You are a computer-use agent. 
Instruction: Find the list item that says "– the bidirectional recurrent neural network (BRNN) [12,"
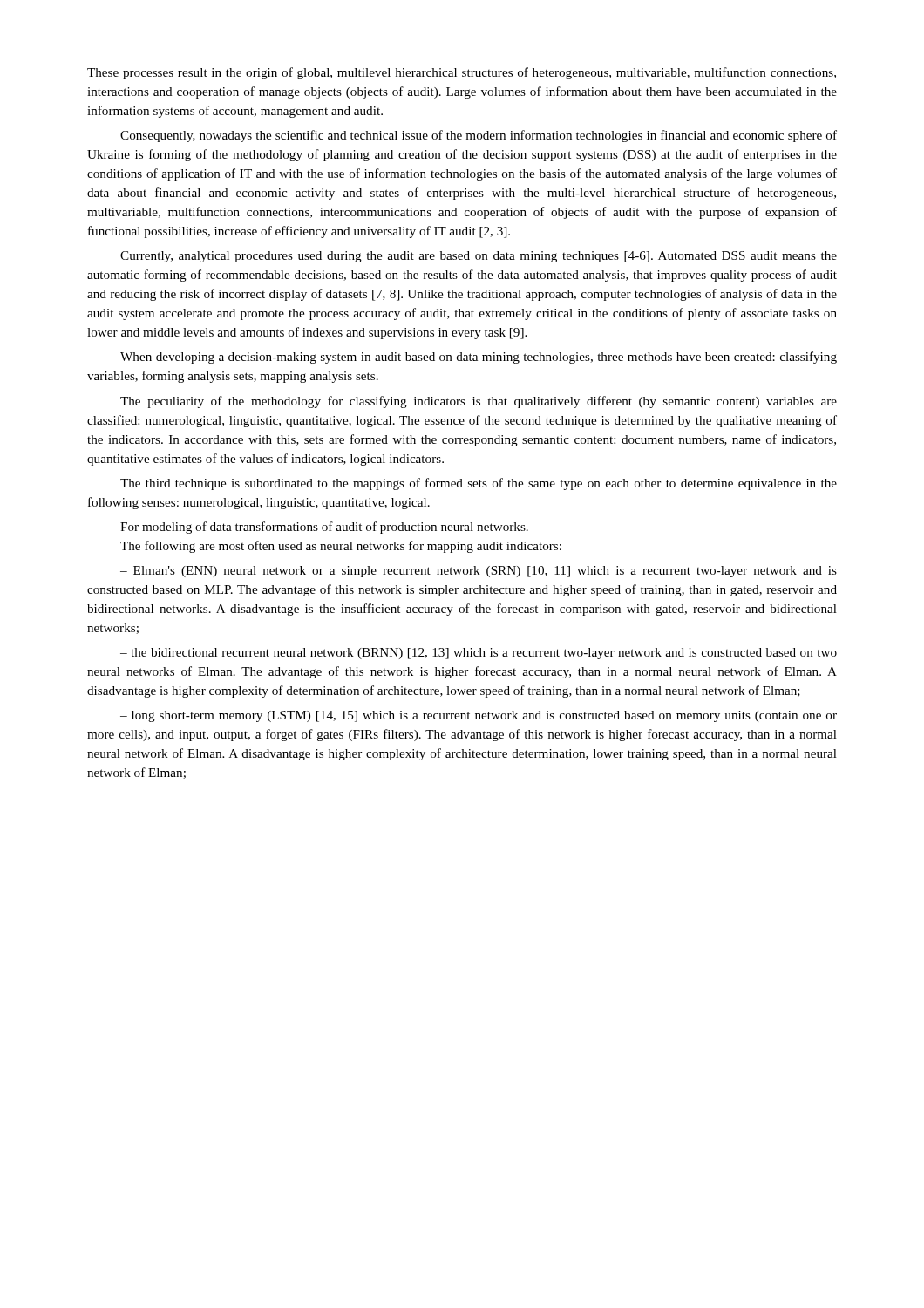462,671
